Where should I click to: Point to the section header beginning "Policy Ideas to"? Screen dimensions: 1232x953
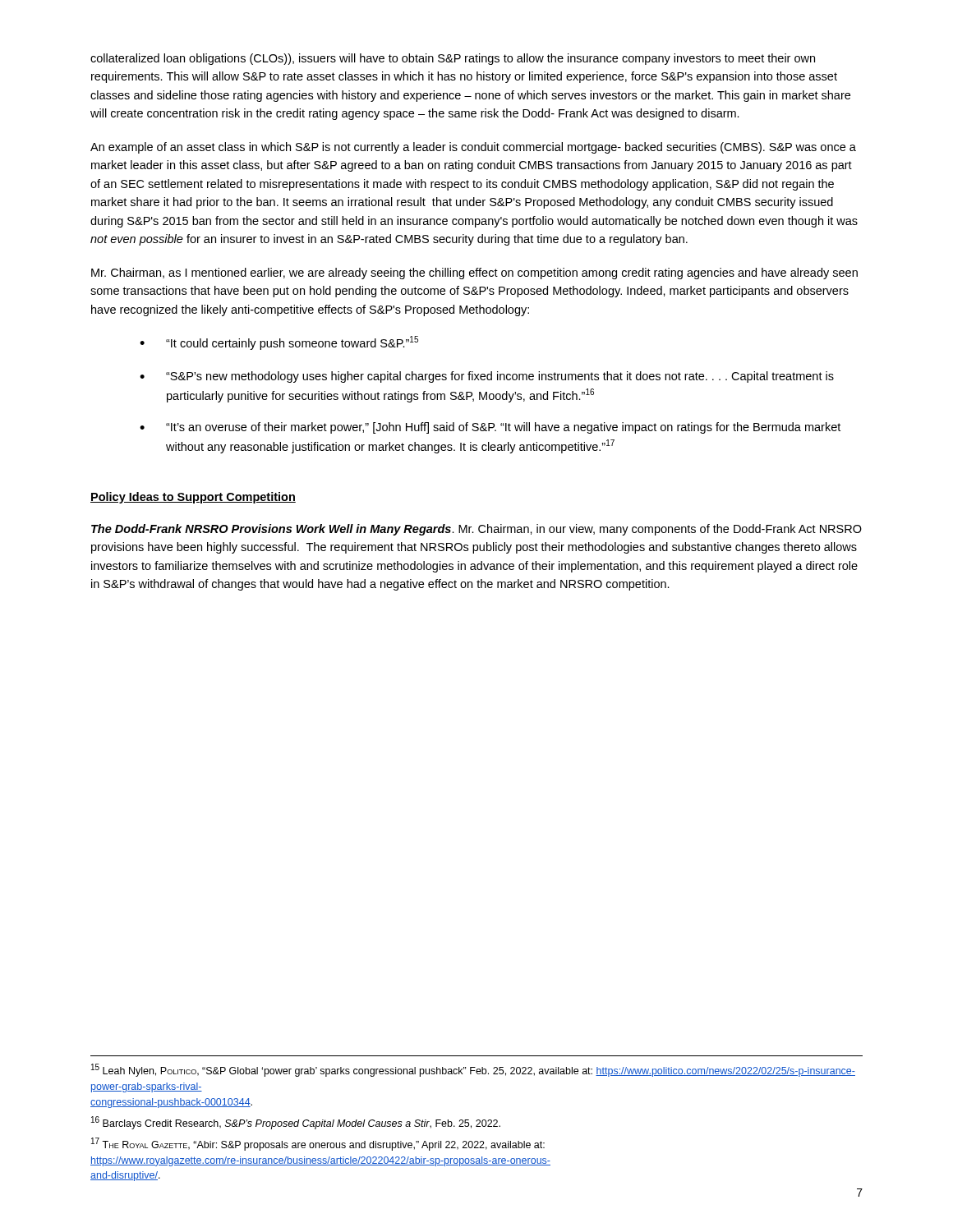[x=193, y=497]
